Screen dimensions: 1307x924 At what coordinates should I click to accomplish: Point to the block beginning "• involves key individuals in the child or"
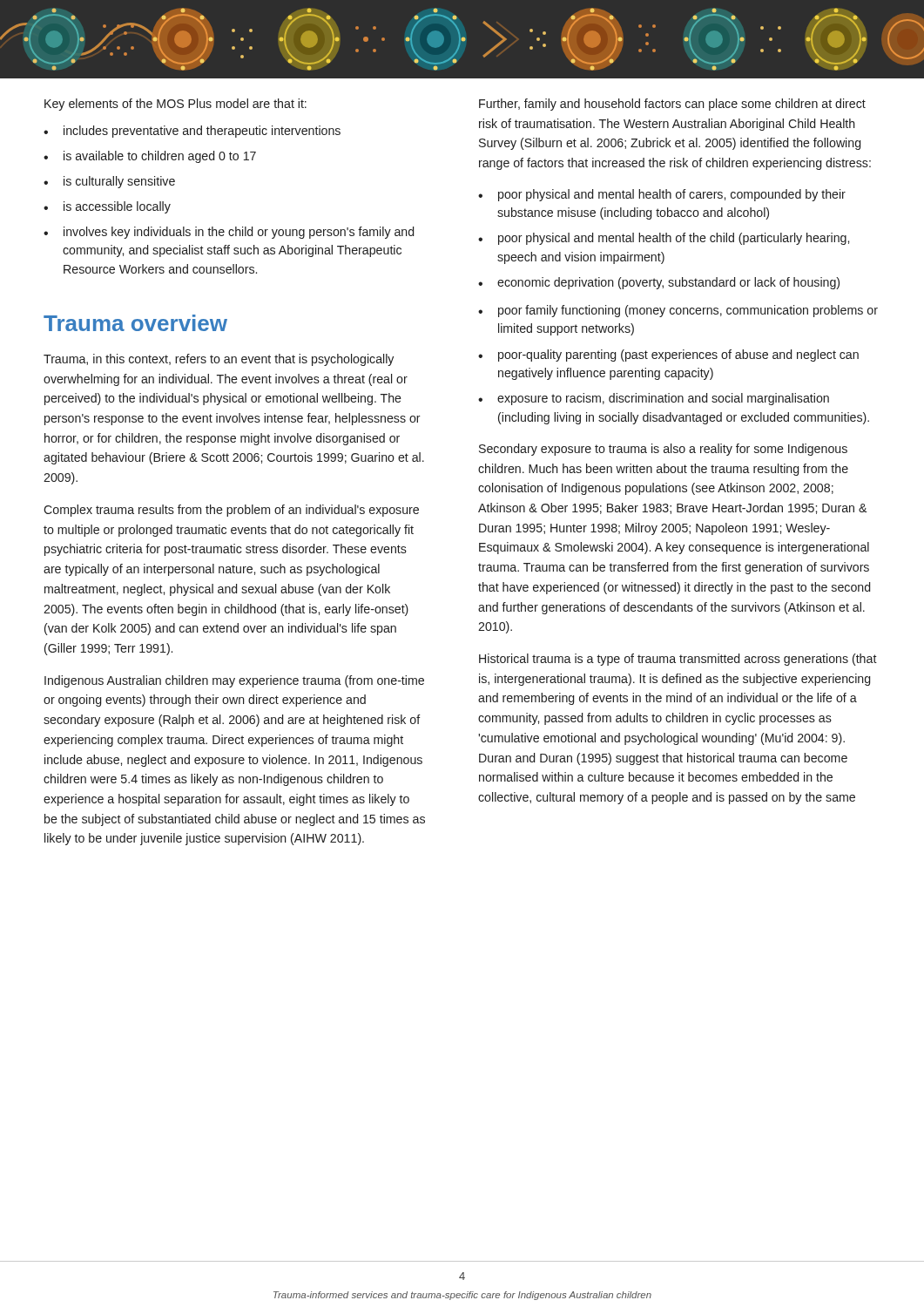(x=235, y=251)
